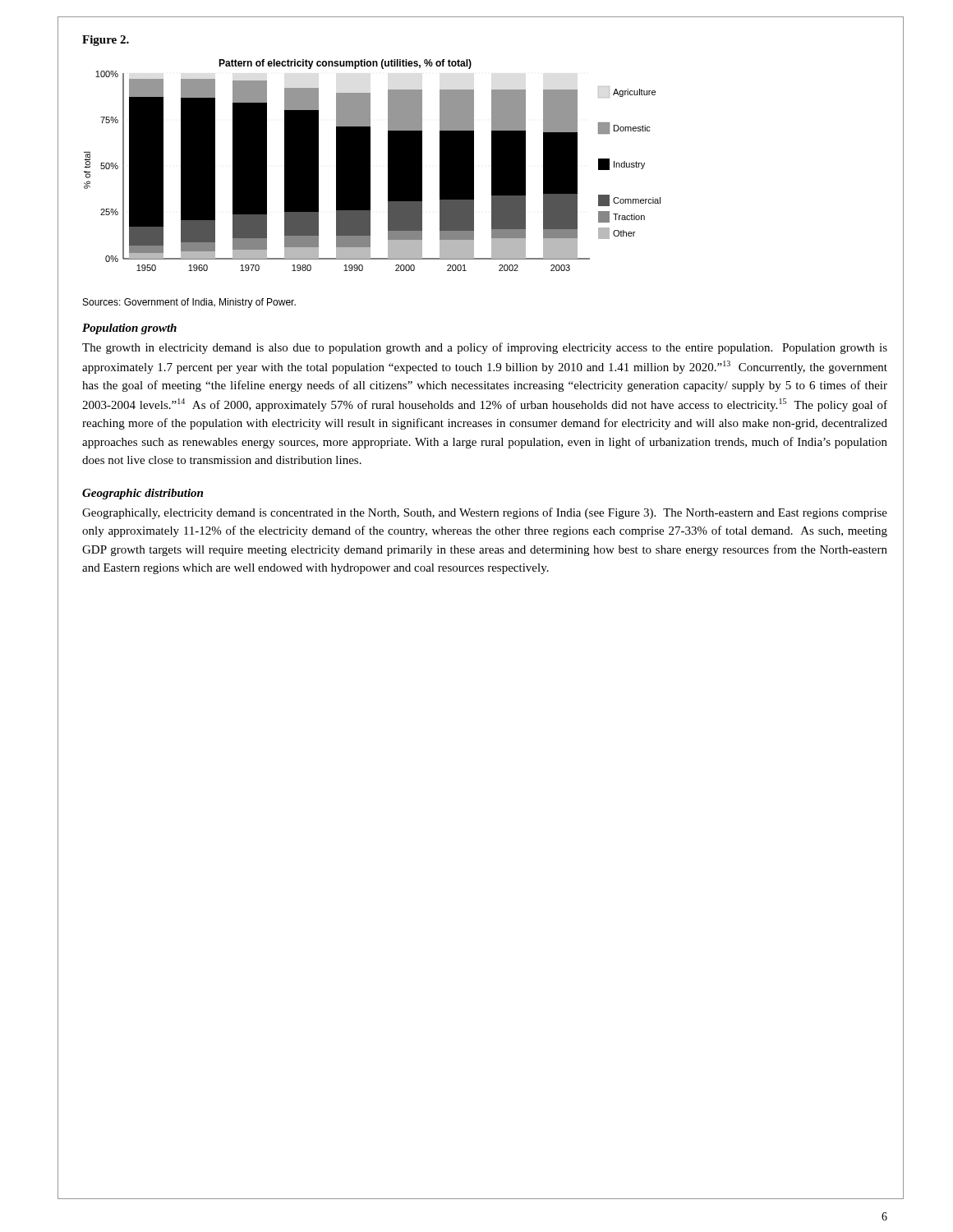This screenshot has width=953, height=1232.
Task: Click on the stacked bar chart
Action: click(x=485, y=174)
